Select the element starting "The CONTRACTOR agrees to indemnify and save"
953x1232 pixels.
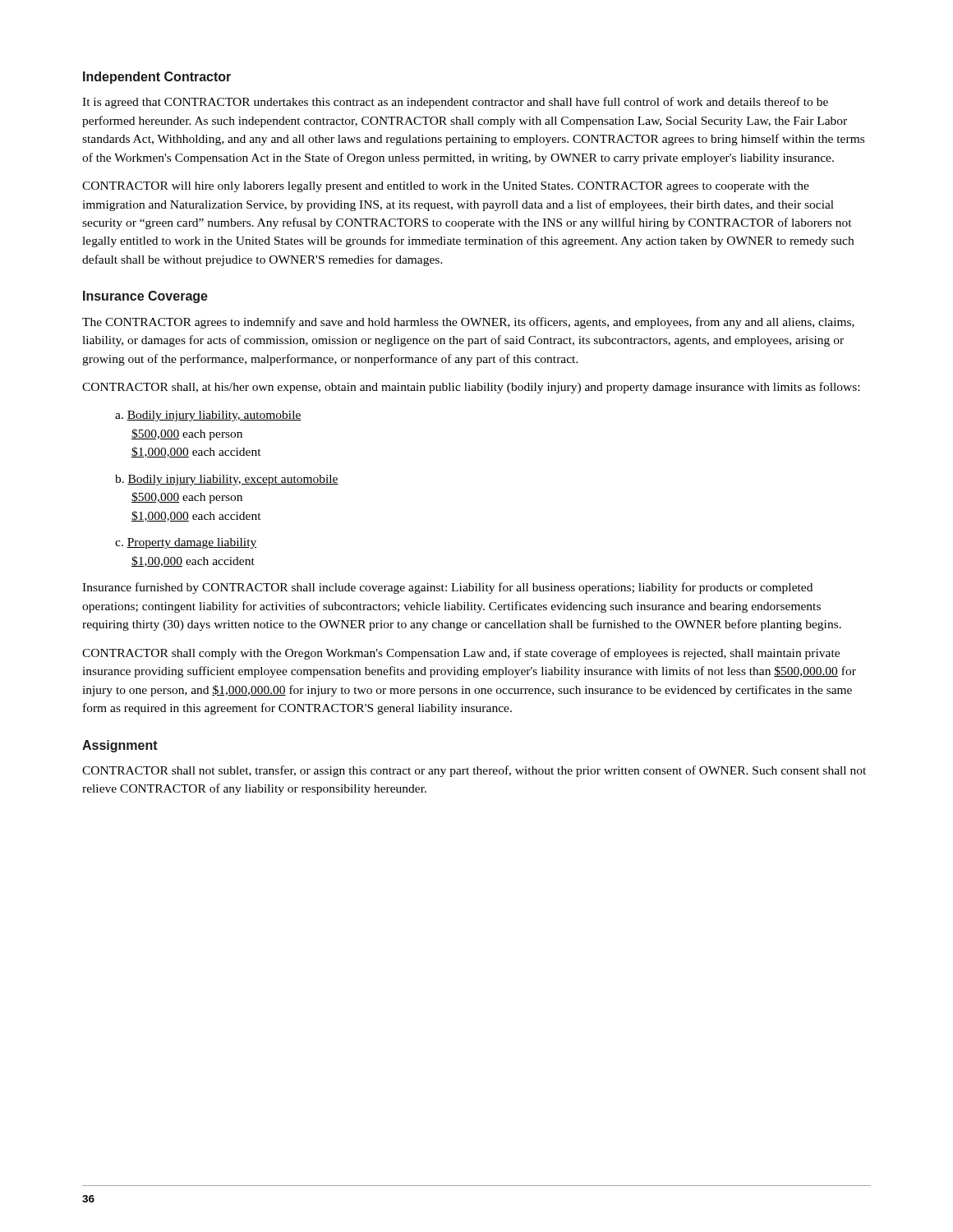pyautogui.click(x=468, y=340)
